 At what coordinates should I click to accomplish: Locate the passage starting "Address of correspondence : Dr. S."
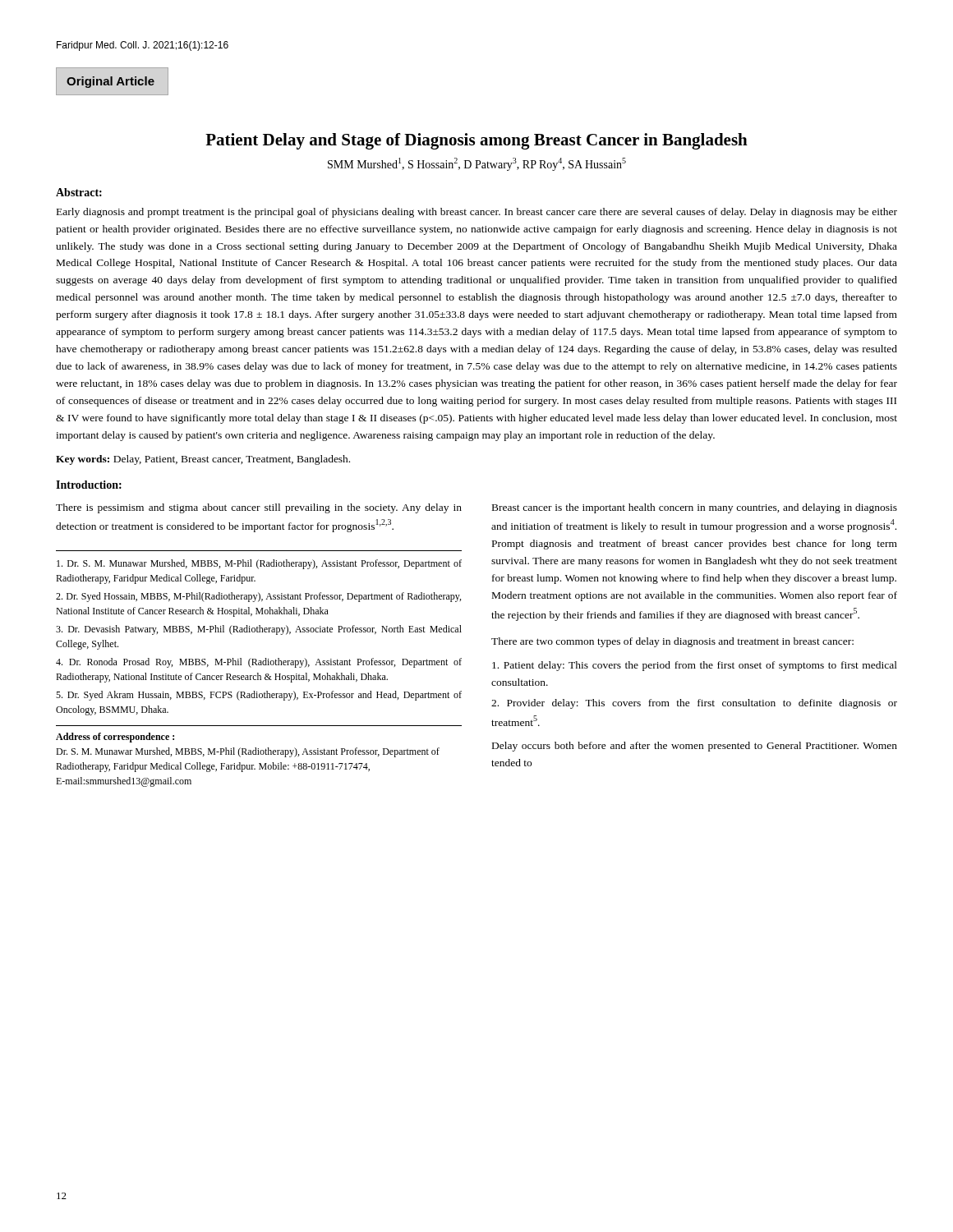248,759
